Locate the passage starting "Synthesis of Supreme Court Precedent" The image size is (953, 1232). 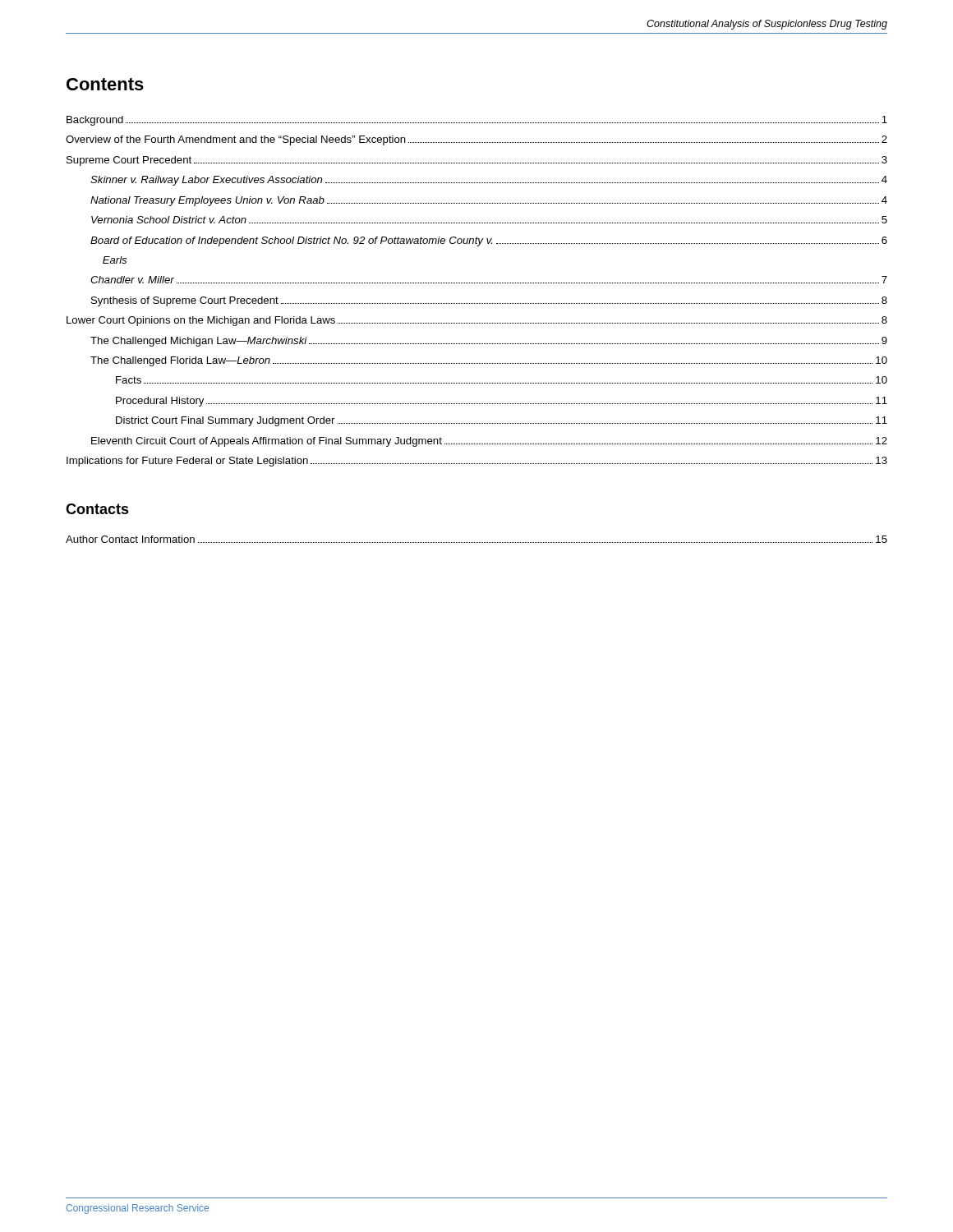point(489,301)
